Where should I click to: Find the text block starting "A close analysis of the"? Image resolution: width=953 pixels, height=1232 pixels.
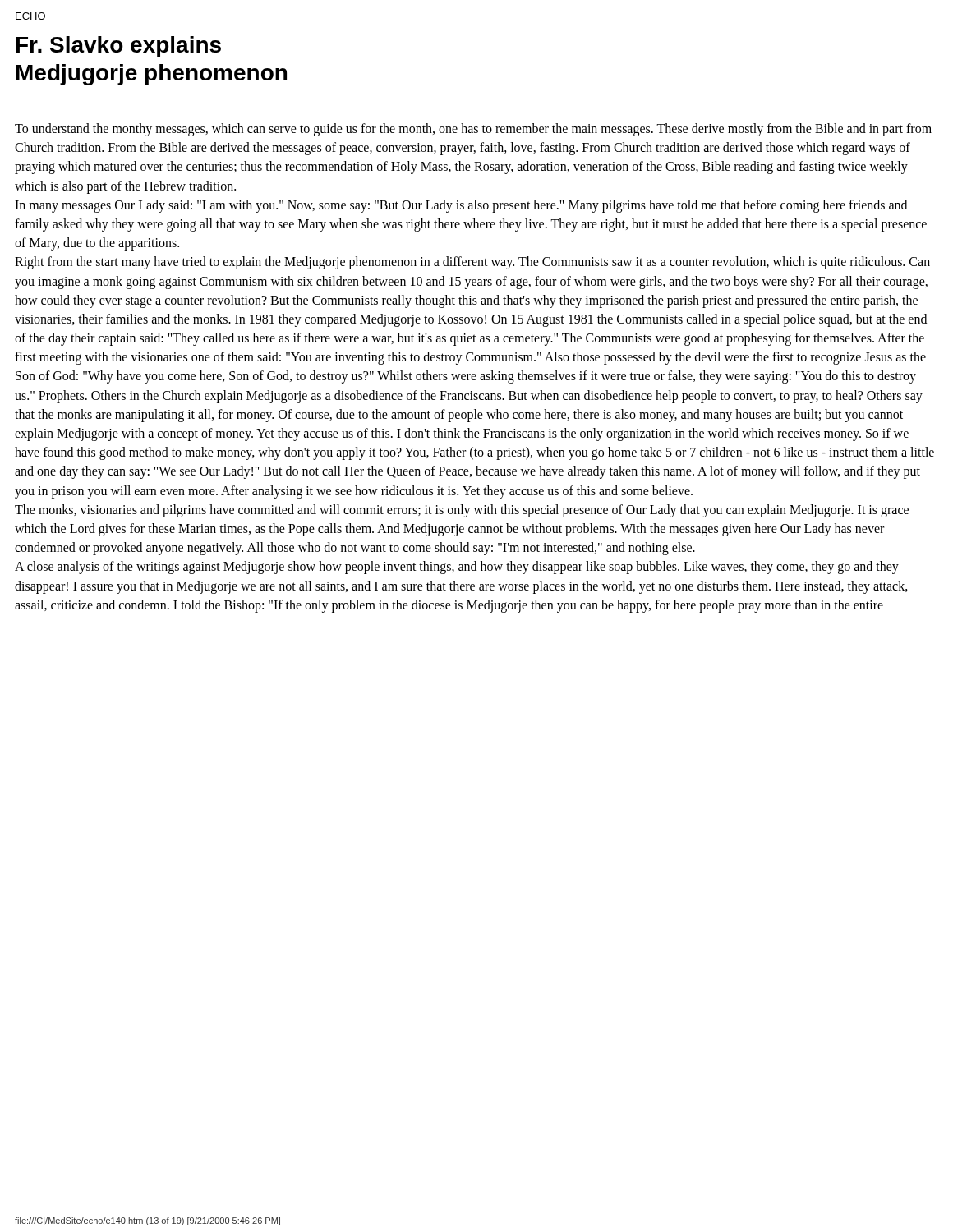(x=475, y=586)
